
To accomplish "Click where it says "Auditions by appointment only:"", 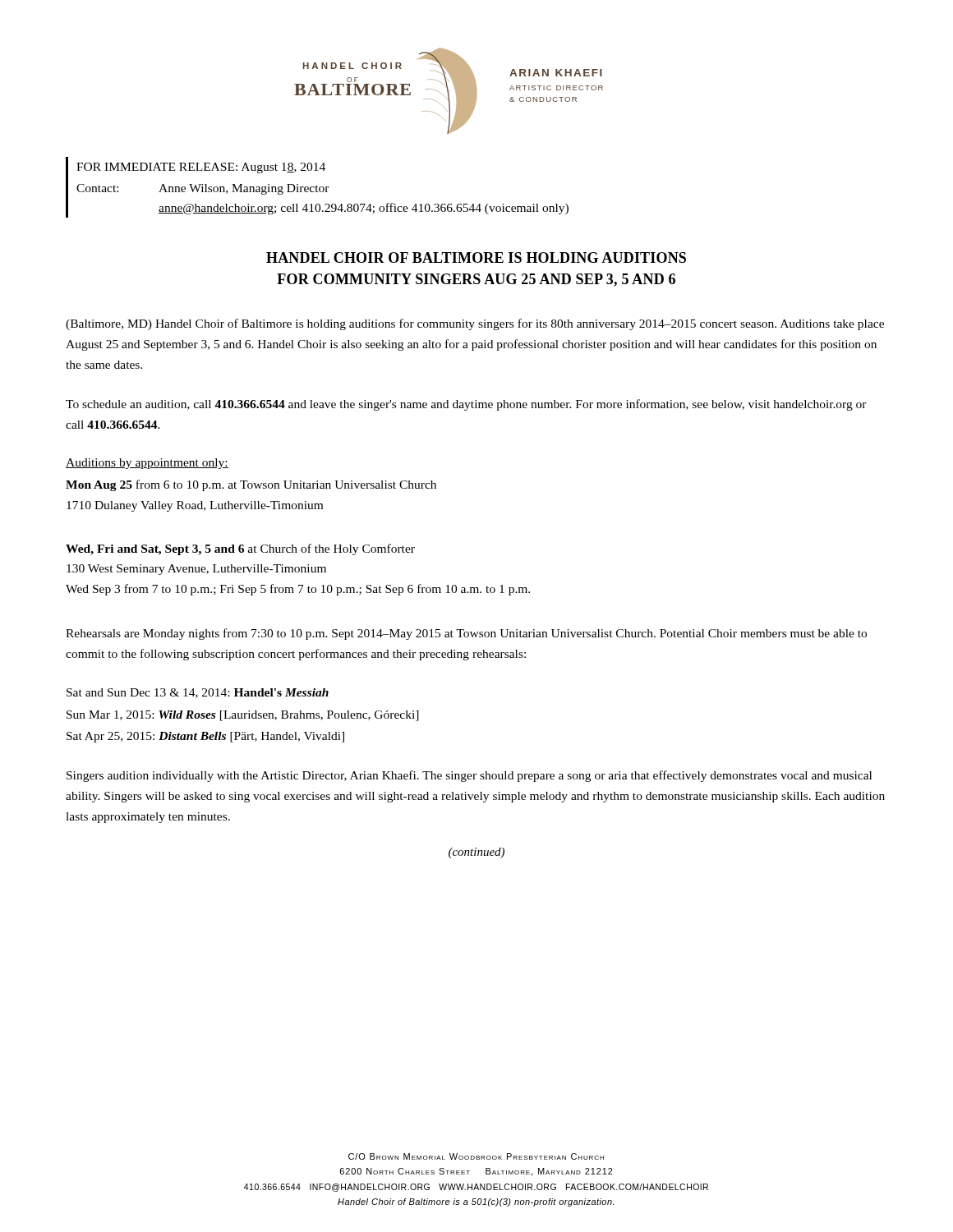I will [x=147, y=462].
